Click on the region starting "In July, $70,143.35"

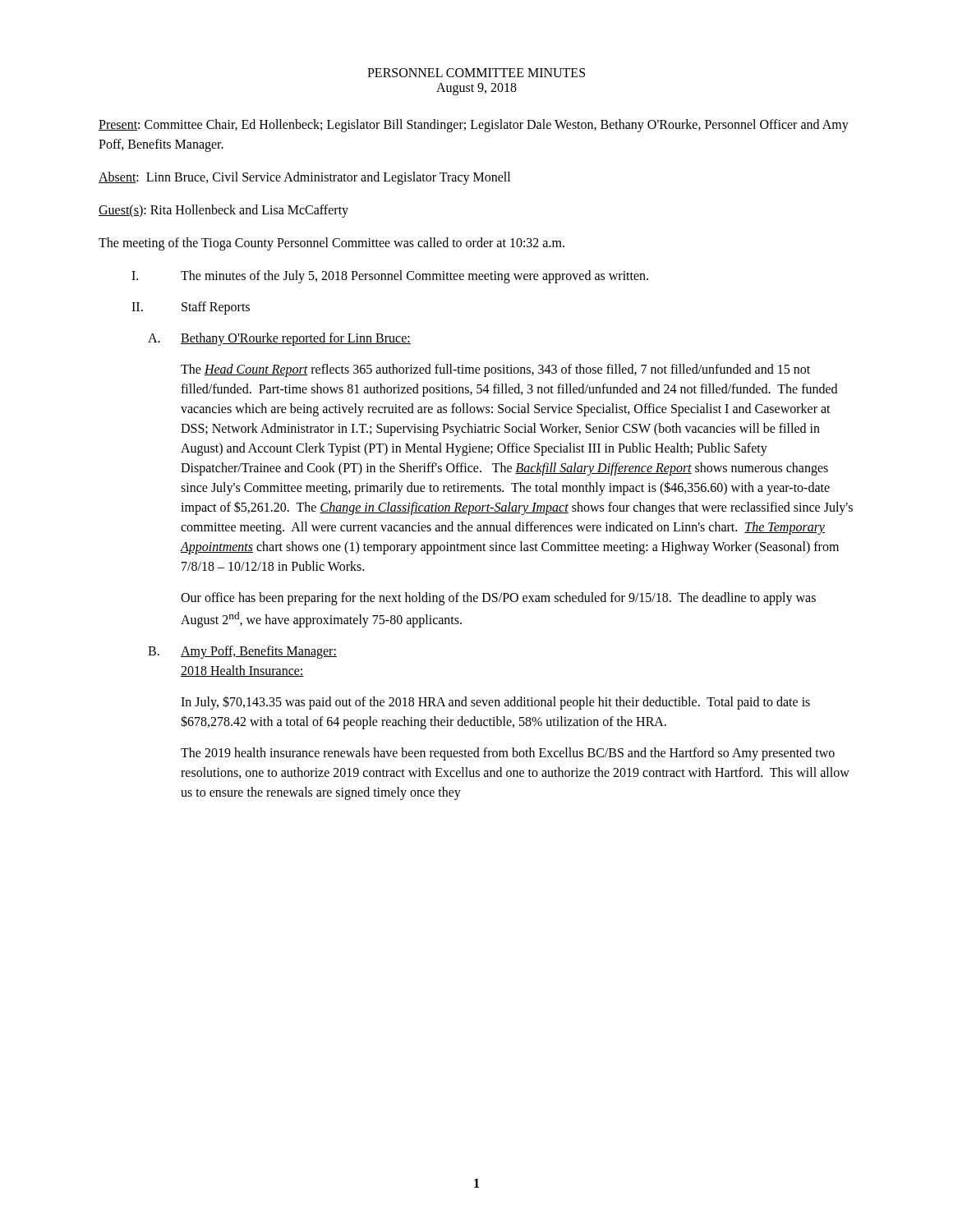click(496, 712)
